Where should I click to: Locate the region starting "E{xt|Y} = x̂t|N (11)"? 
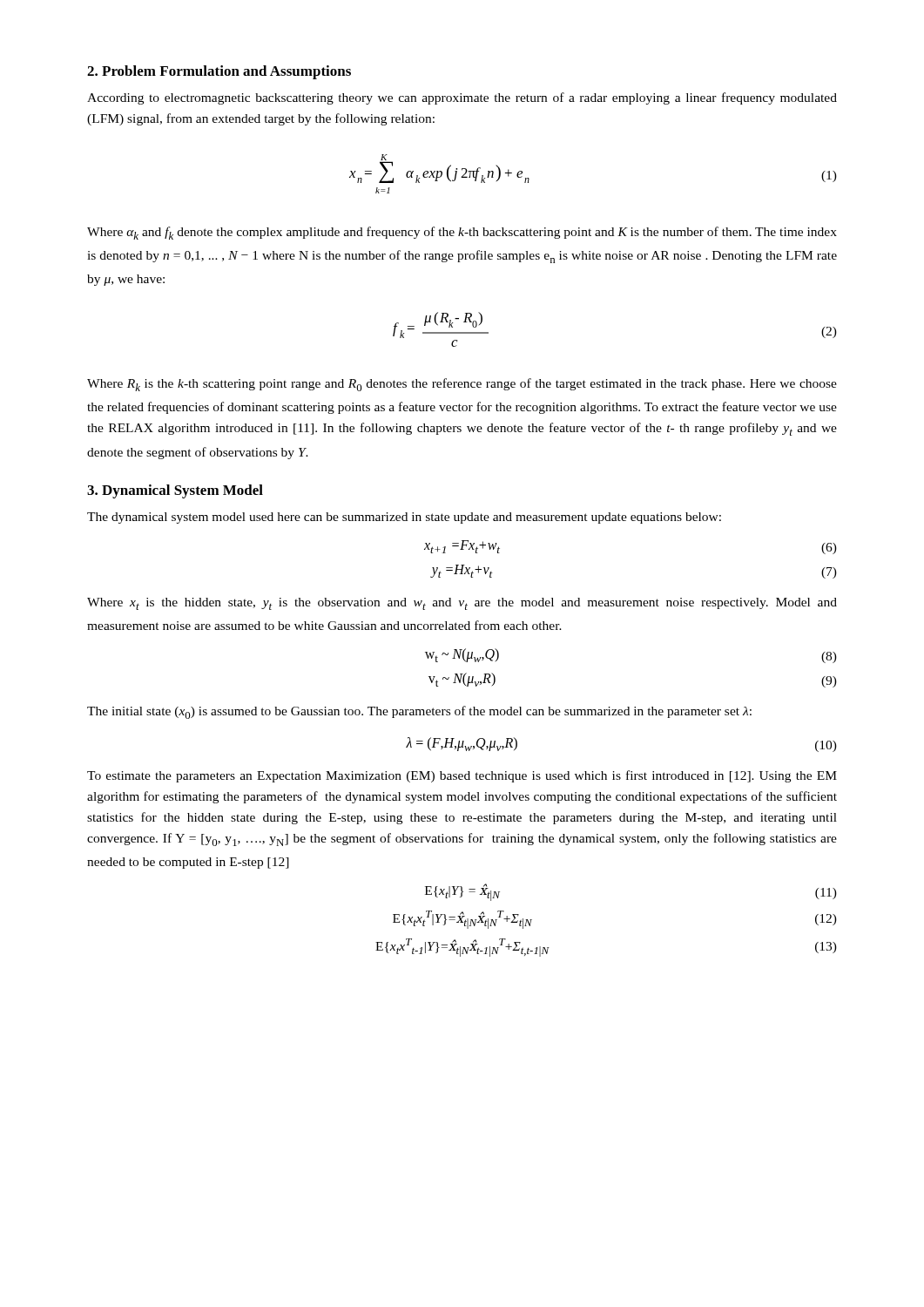click(x=456, y=891)
